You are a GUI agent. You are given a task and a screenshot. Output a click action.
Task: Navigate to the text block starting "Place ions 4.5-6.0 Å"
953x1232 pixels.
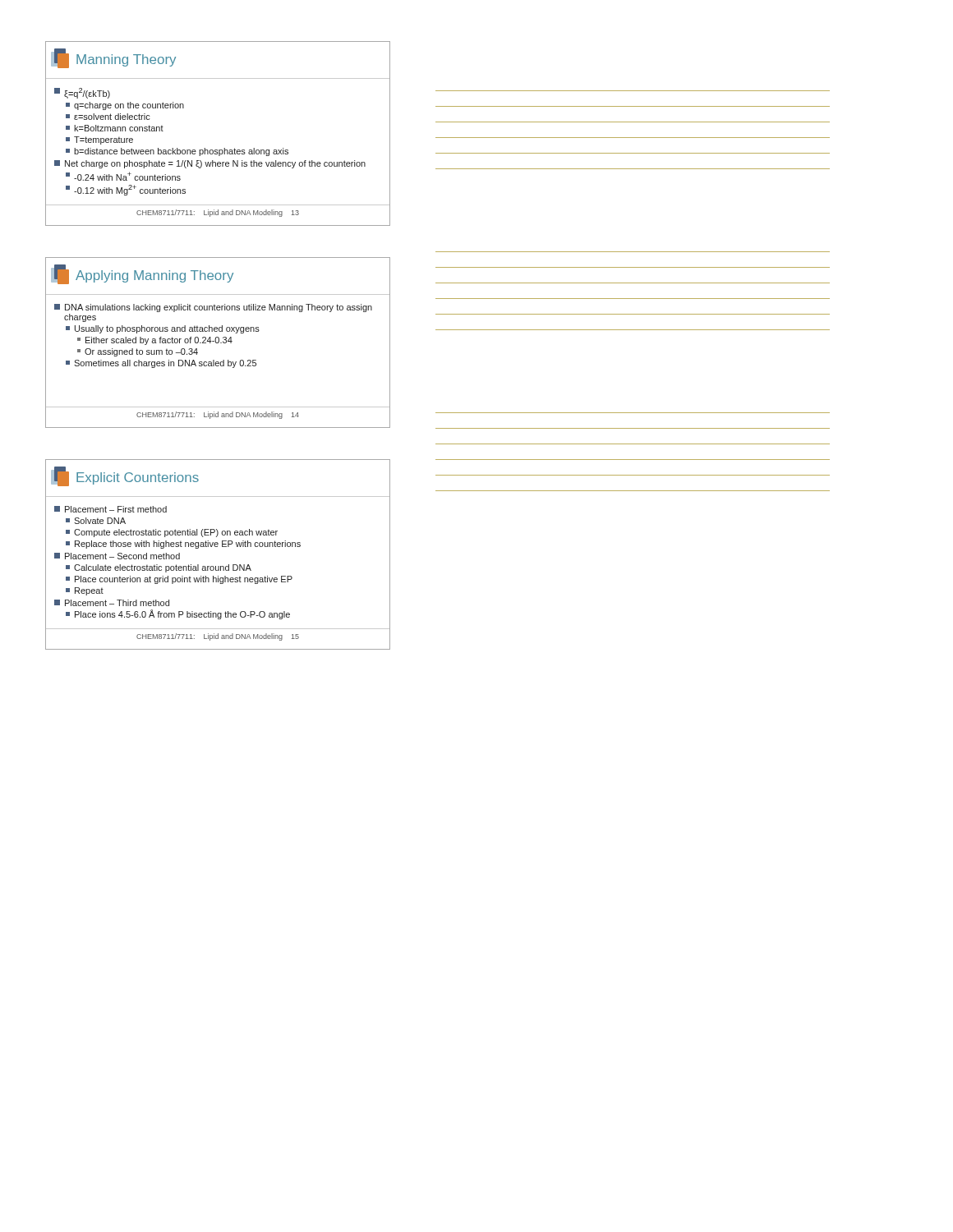(178, 614)
